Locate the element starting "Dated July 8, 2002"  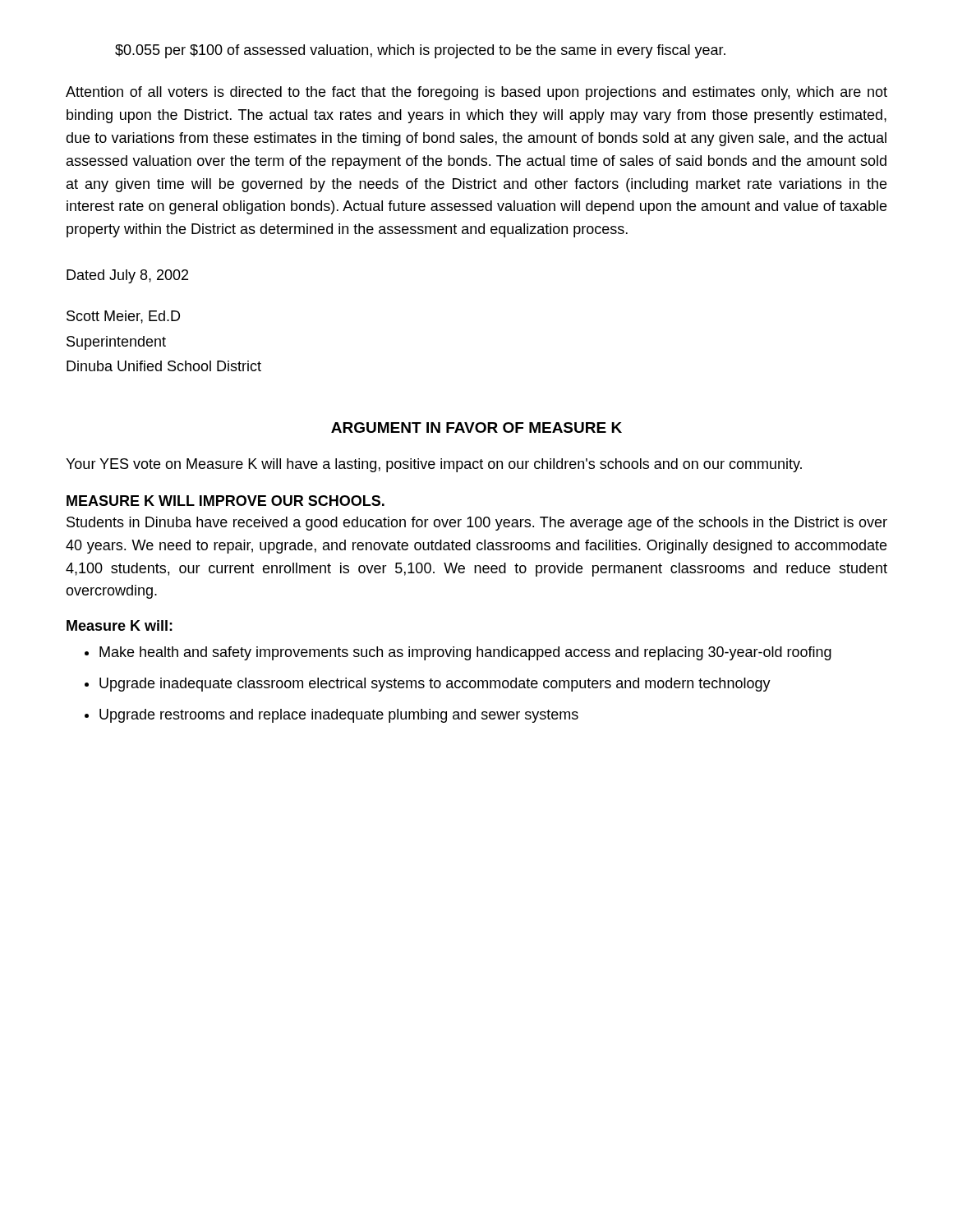pyautogui.click(x=127, y=275)
